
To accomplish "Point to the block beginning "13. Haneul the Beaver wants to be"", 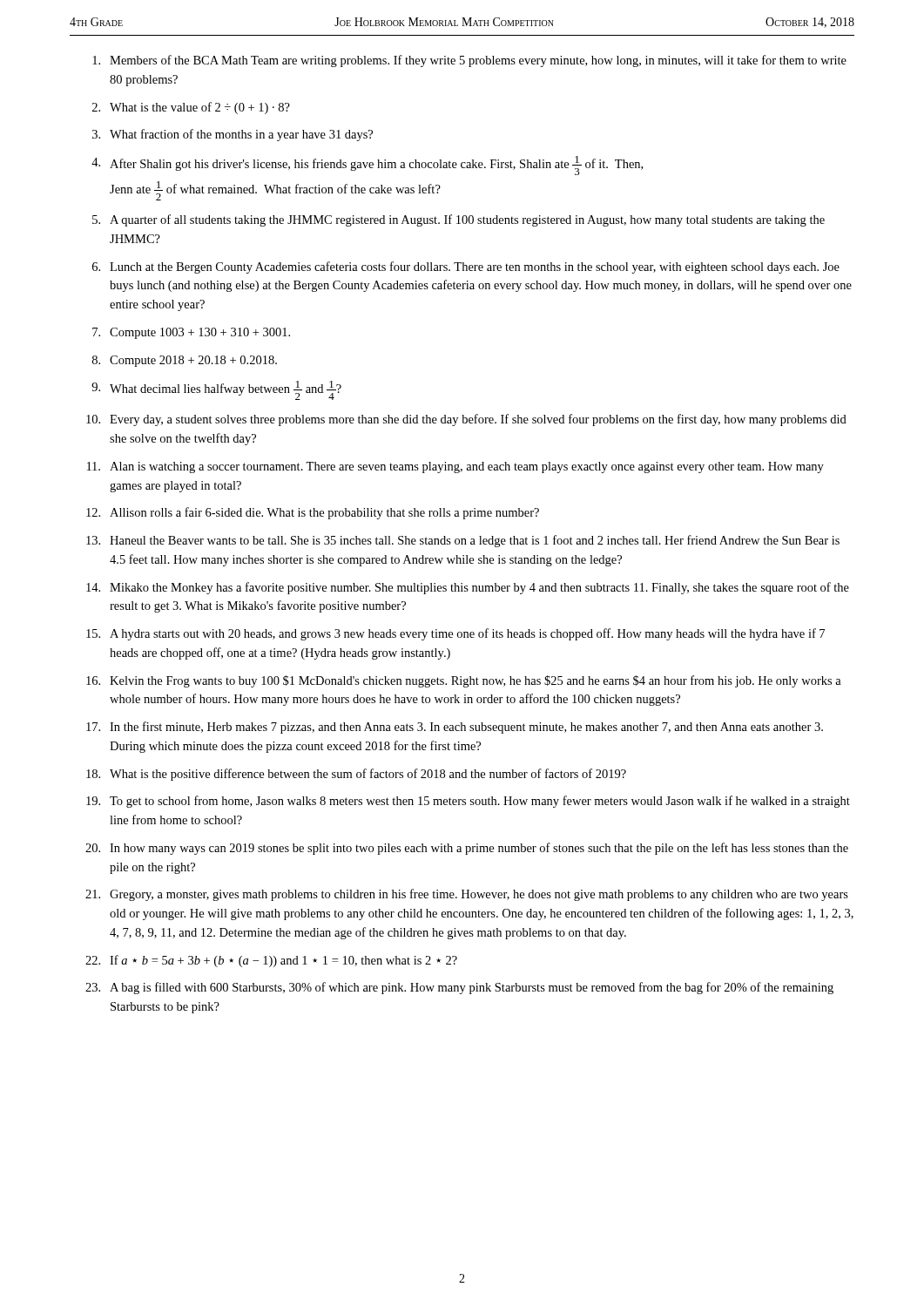I will (462, 551).
